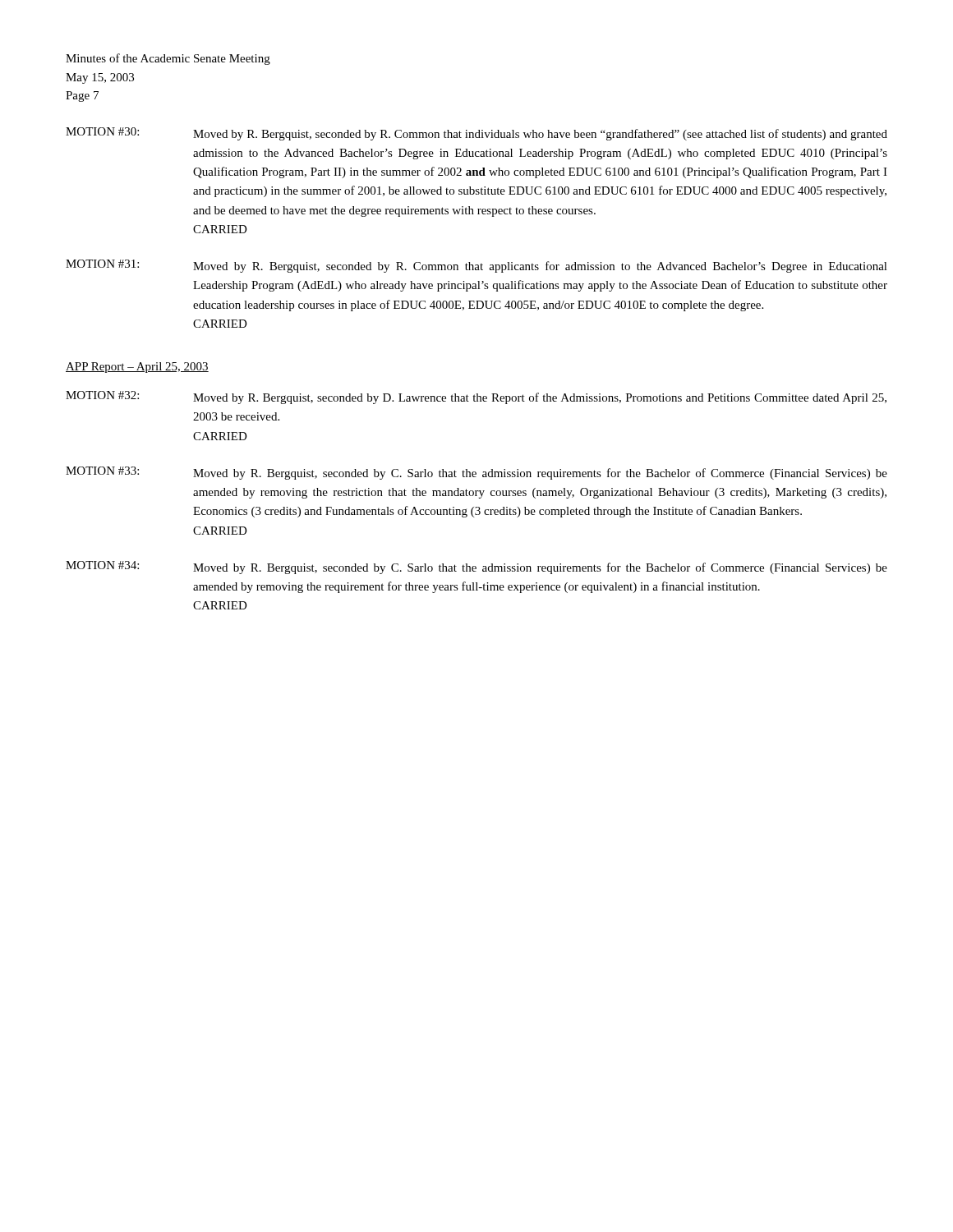
Task: Find the block on this page that starts "MOTION #32: Moved by R. Bergquist, seconded by"
Action: point(476,398)
